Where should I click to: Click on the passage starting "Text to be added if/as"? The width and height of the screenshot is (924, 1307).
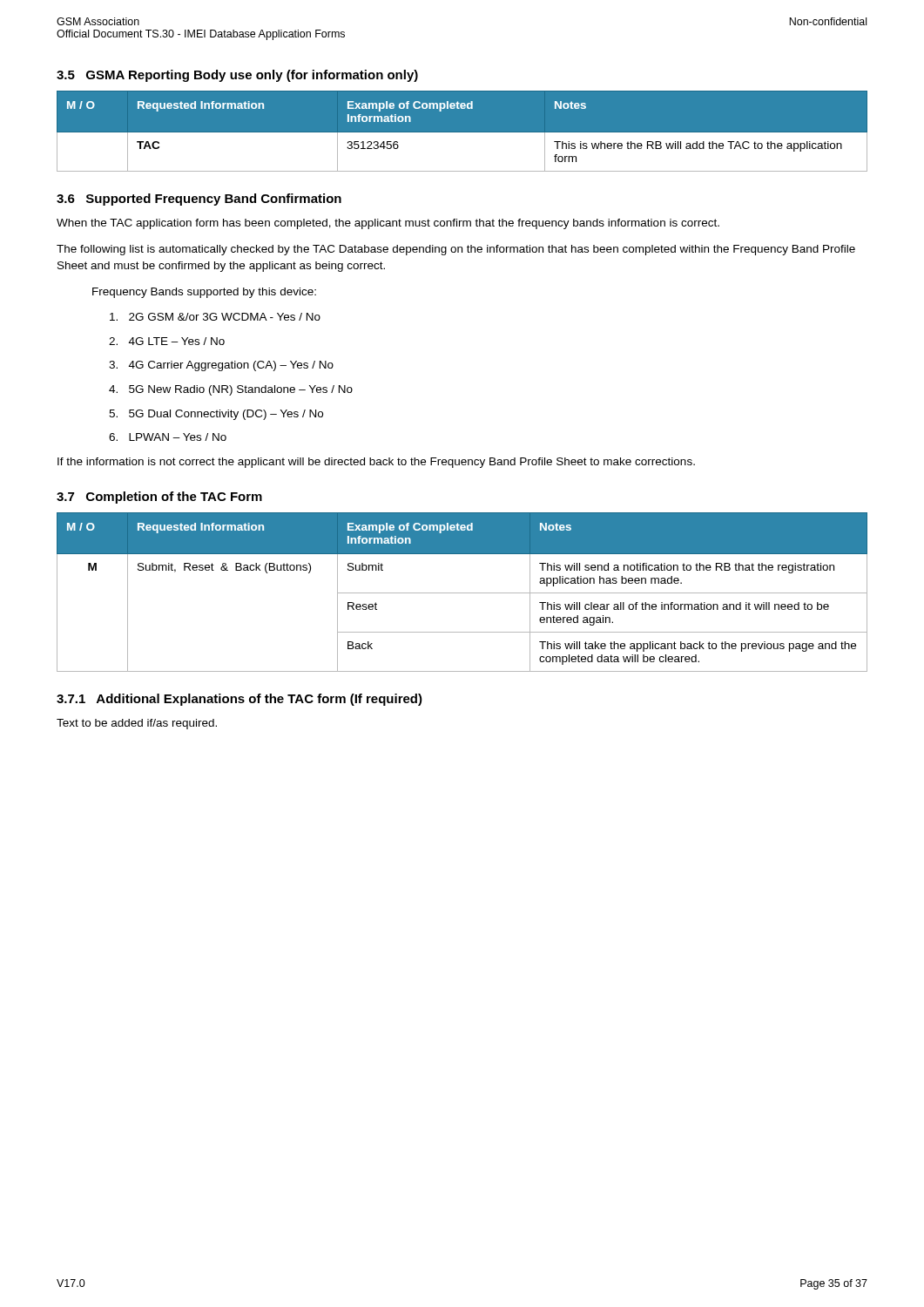137,723
